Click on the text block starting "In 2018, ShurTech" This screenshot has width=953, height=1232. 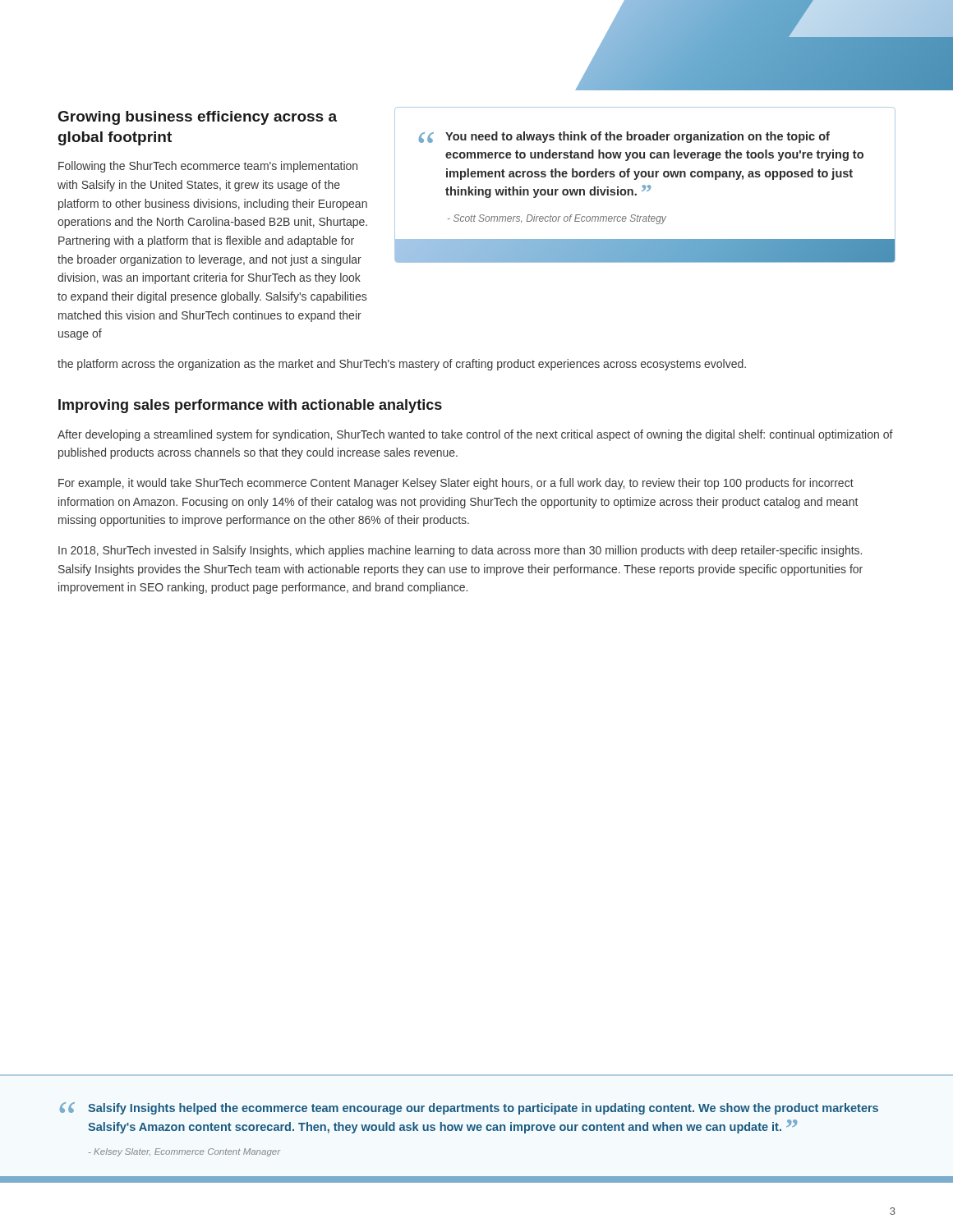(476, 569)
